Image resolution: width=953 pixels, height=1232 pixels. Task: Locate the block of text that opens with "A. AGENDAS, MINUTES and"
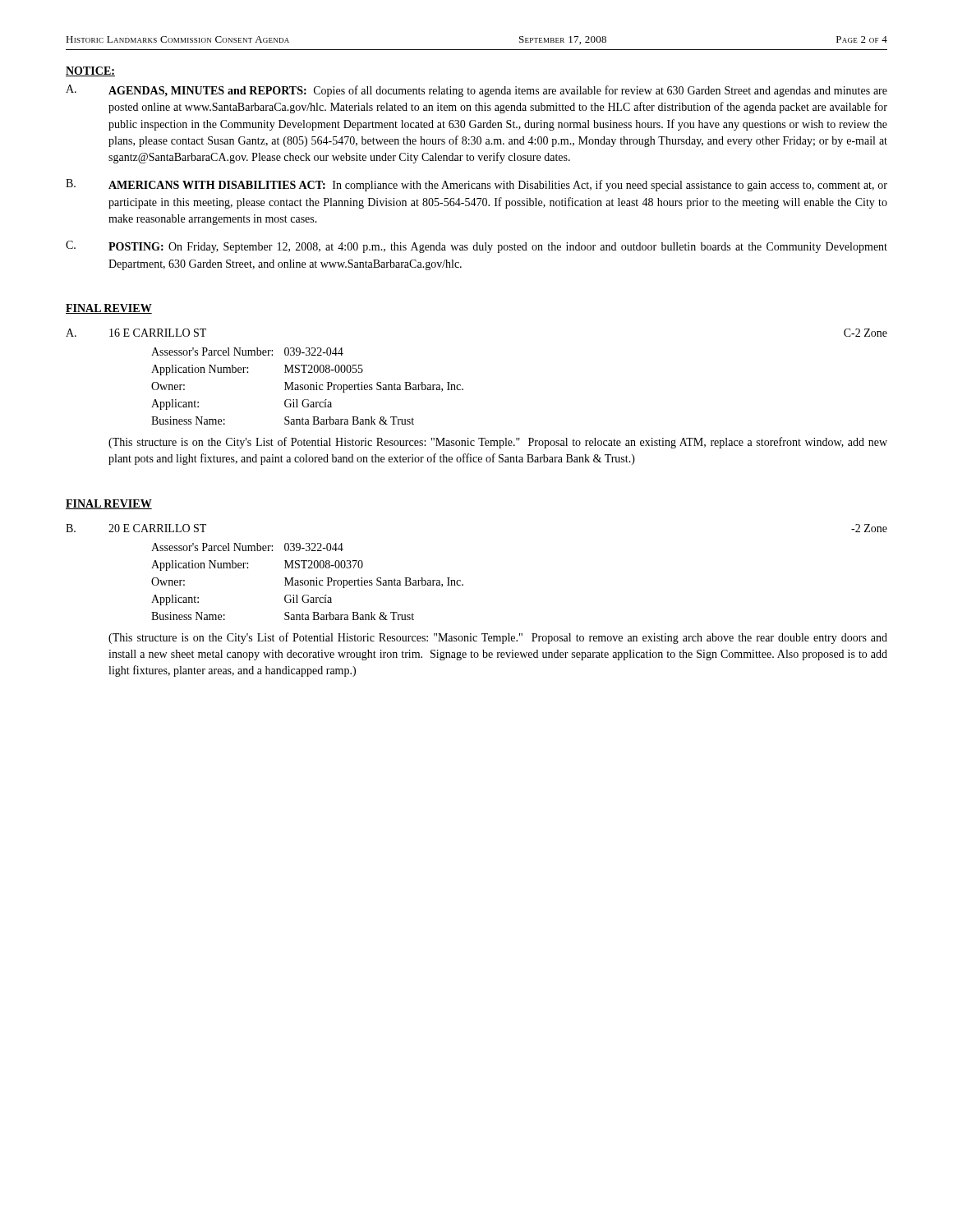tap(476, 125)
